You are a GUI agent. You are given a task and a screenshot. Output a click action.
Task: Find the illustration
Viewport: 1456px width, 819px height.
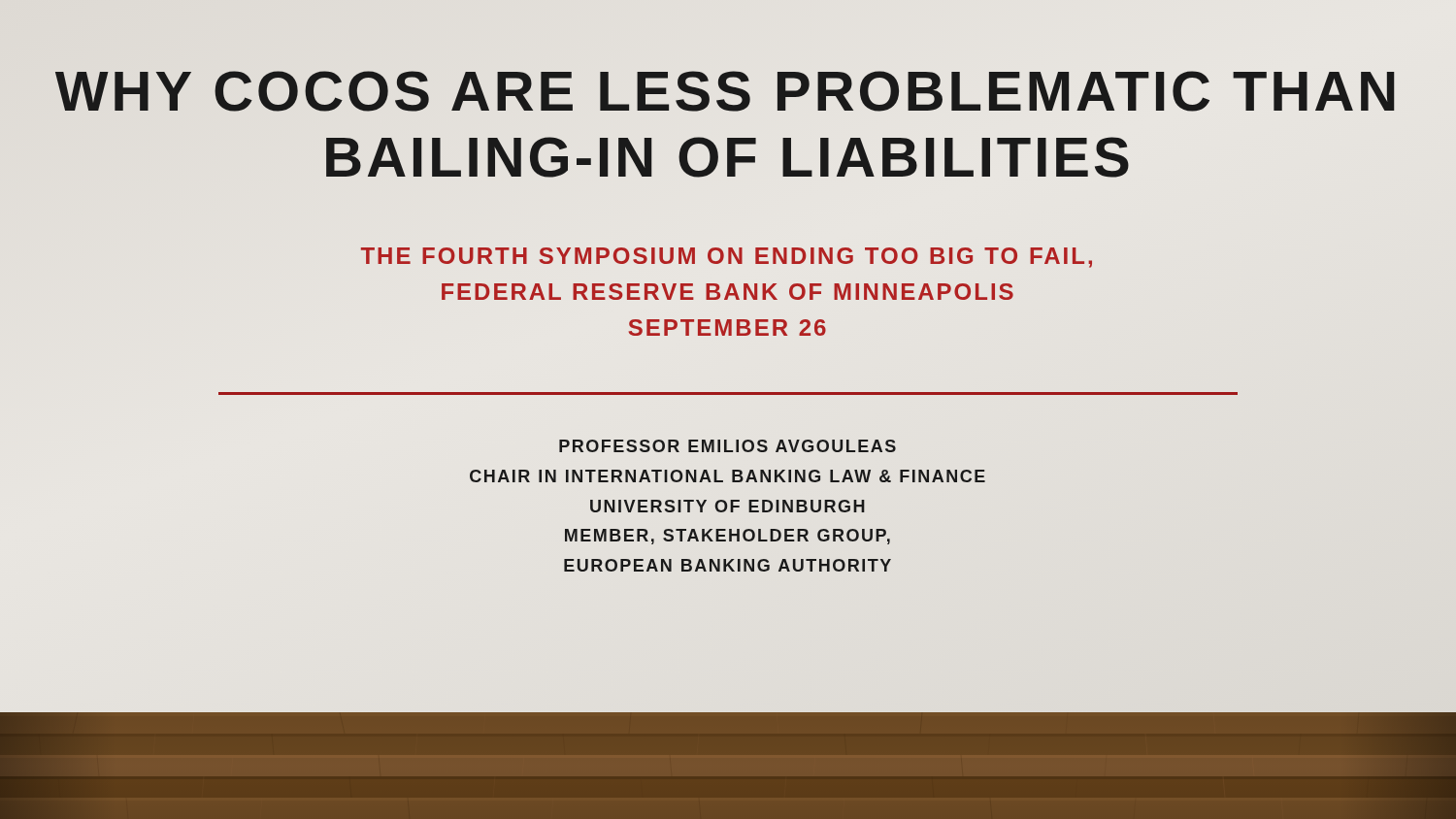728,766
